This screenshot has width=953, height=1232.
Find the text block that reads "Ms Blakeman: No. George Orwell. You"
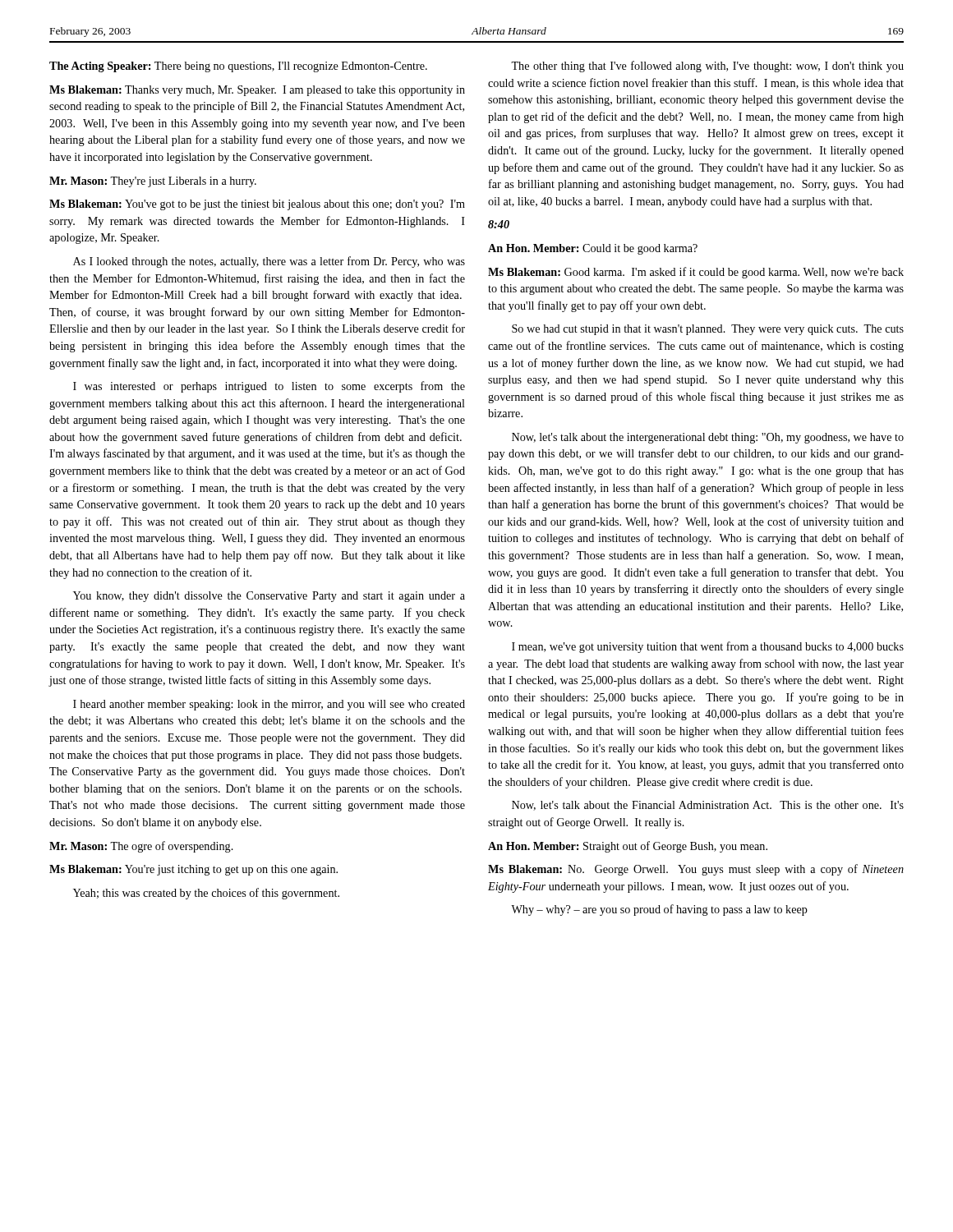[x=696, y=890]
